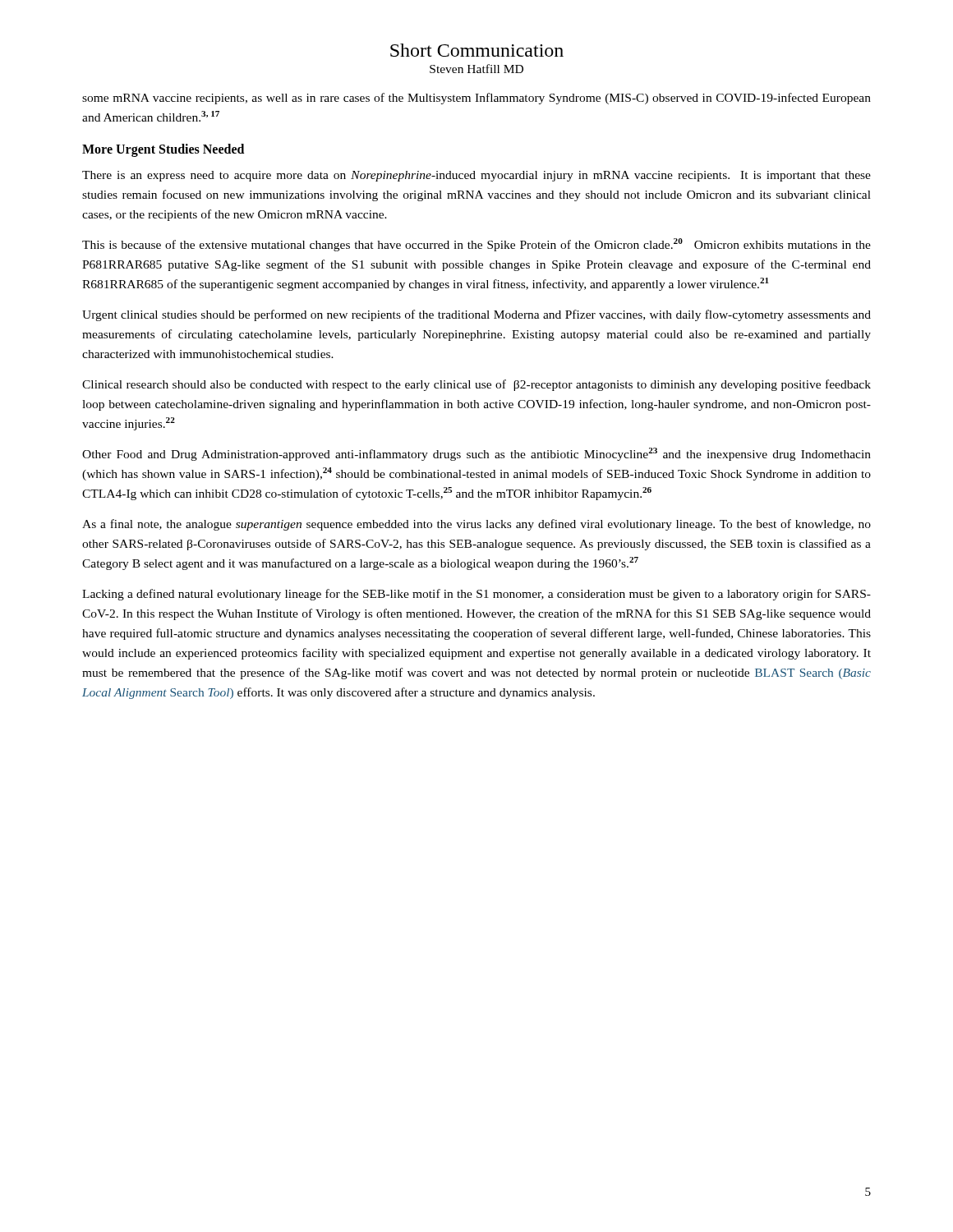953x1232 pixels.
Task: Where is the passage that starts "There is an"?
Action: point(476,194)
